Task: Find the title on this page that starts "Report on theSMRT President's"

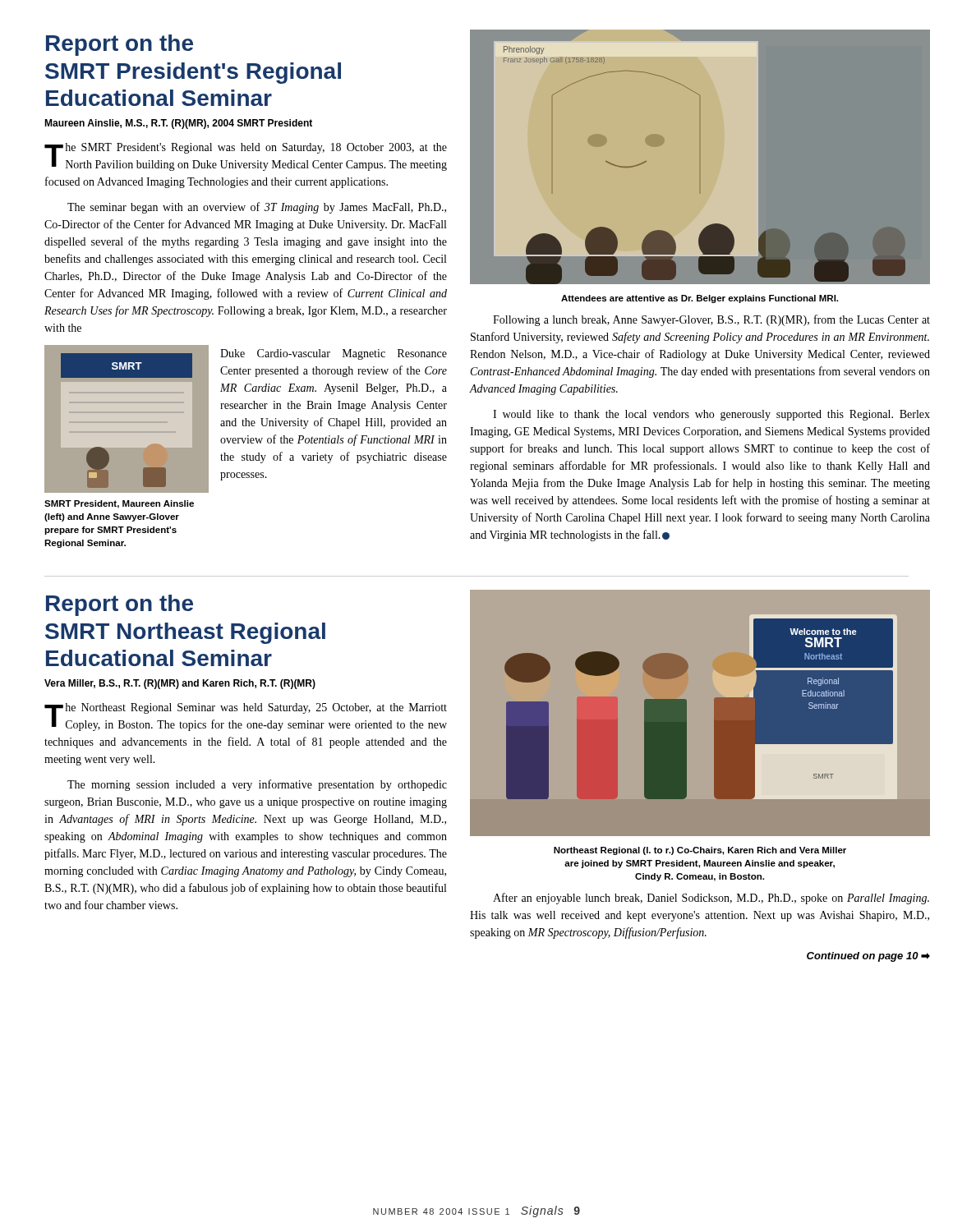Action: point(246,71)
